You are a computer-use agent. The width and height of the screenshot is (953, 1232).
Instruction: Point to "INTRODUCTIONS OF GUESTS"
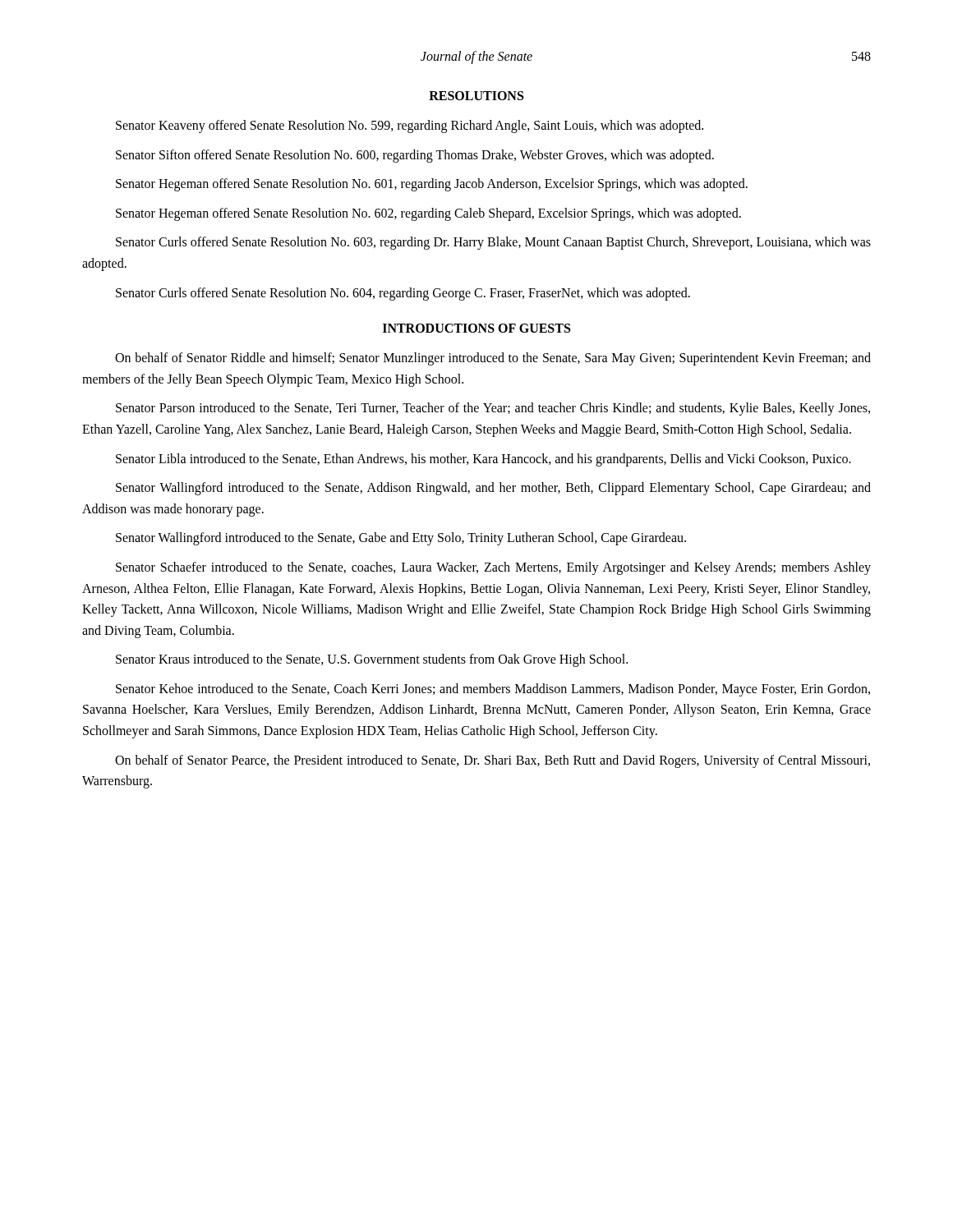click(476, 328)
